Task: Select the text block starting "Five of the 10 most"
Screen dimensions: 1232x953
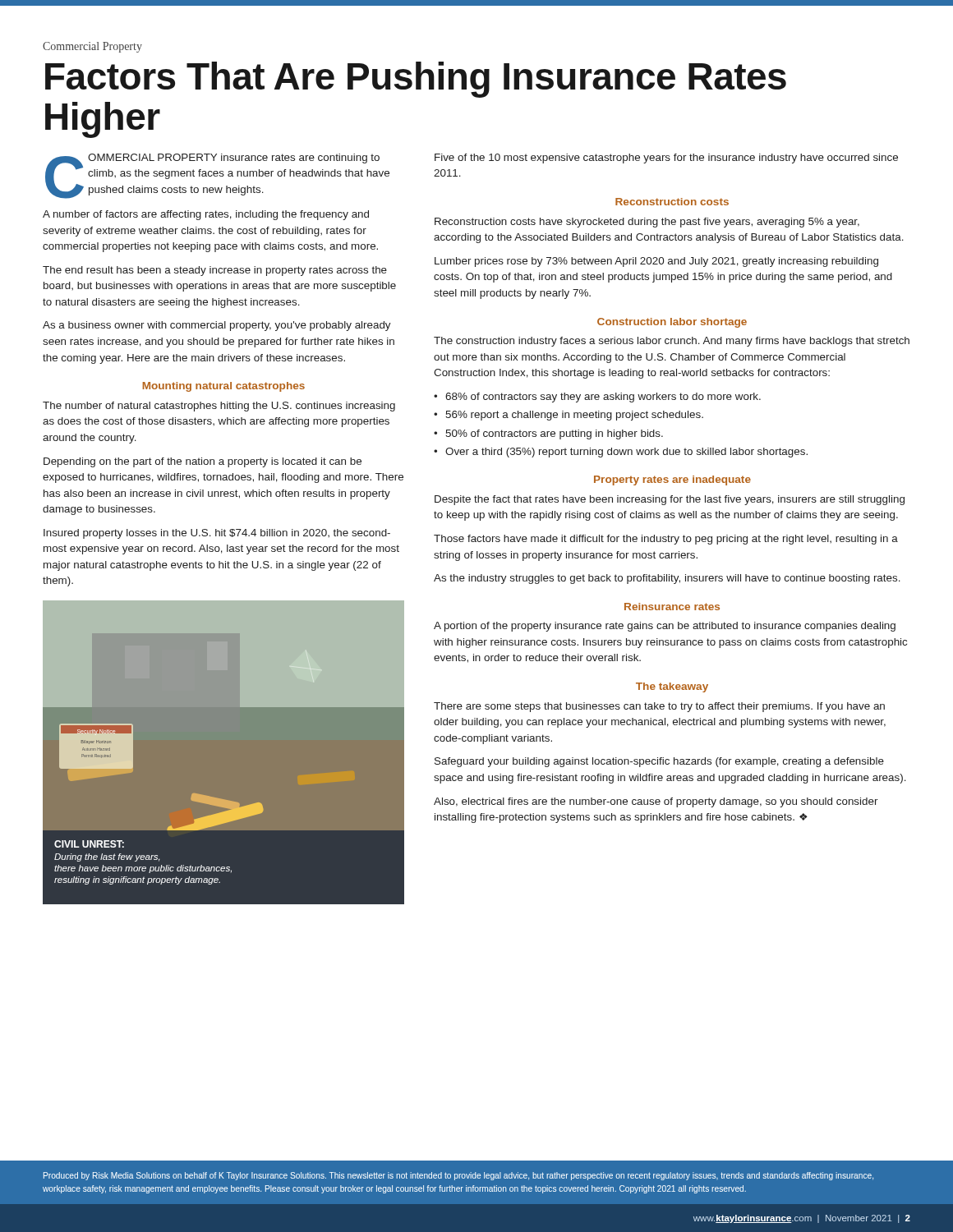Action: click(x=666, y=165)
